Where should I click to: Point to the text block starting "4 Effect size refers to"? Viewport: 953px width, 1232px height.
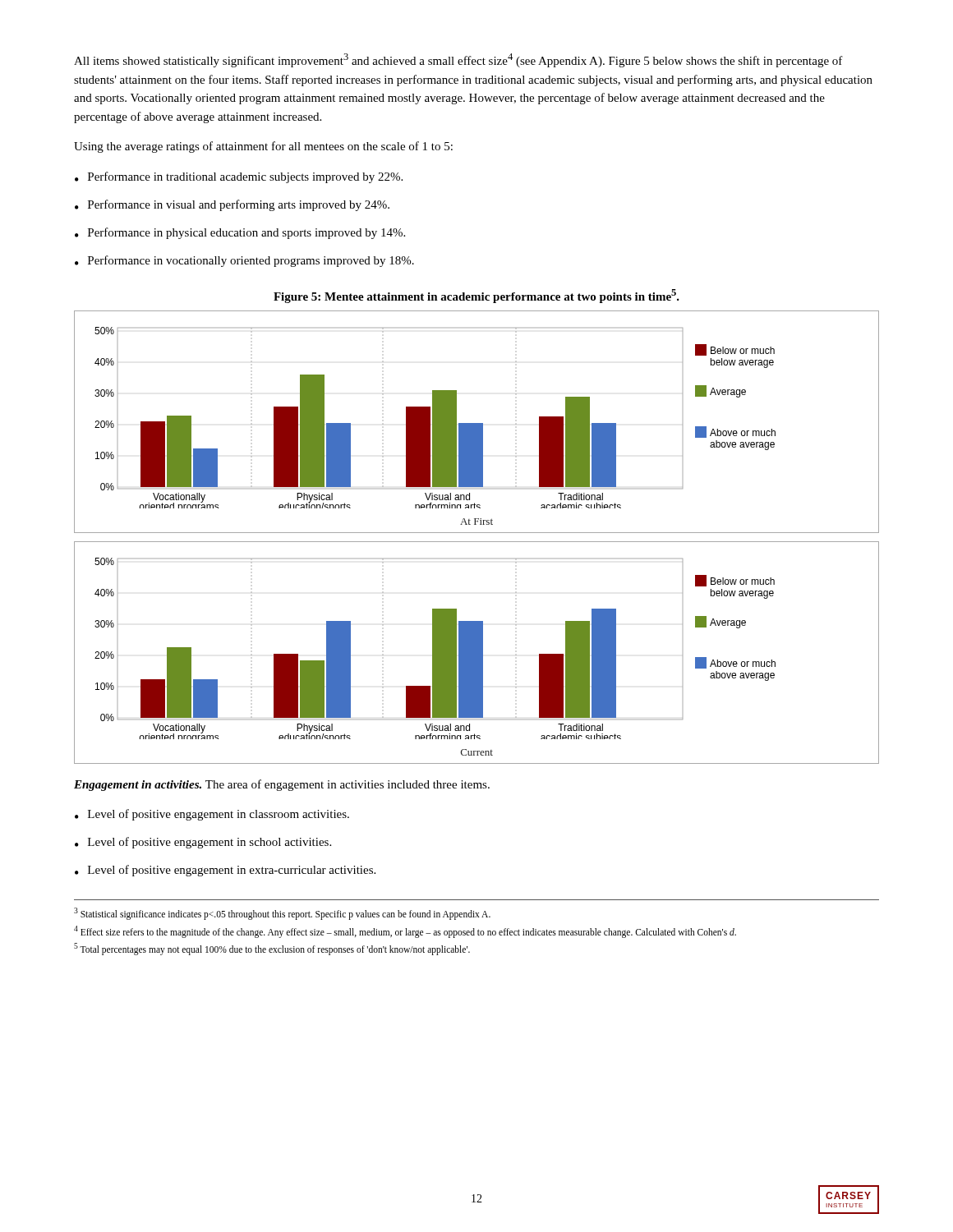point(405,930)
